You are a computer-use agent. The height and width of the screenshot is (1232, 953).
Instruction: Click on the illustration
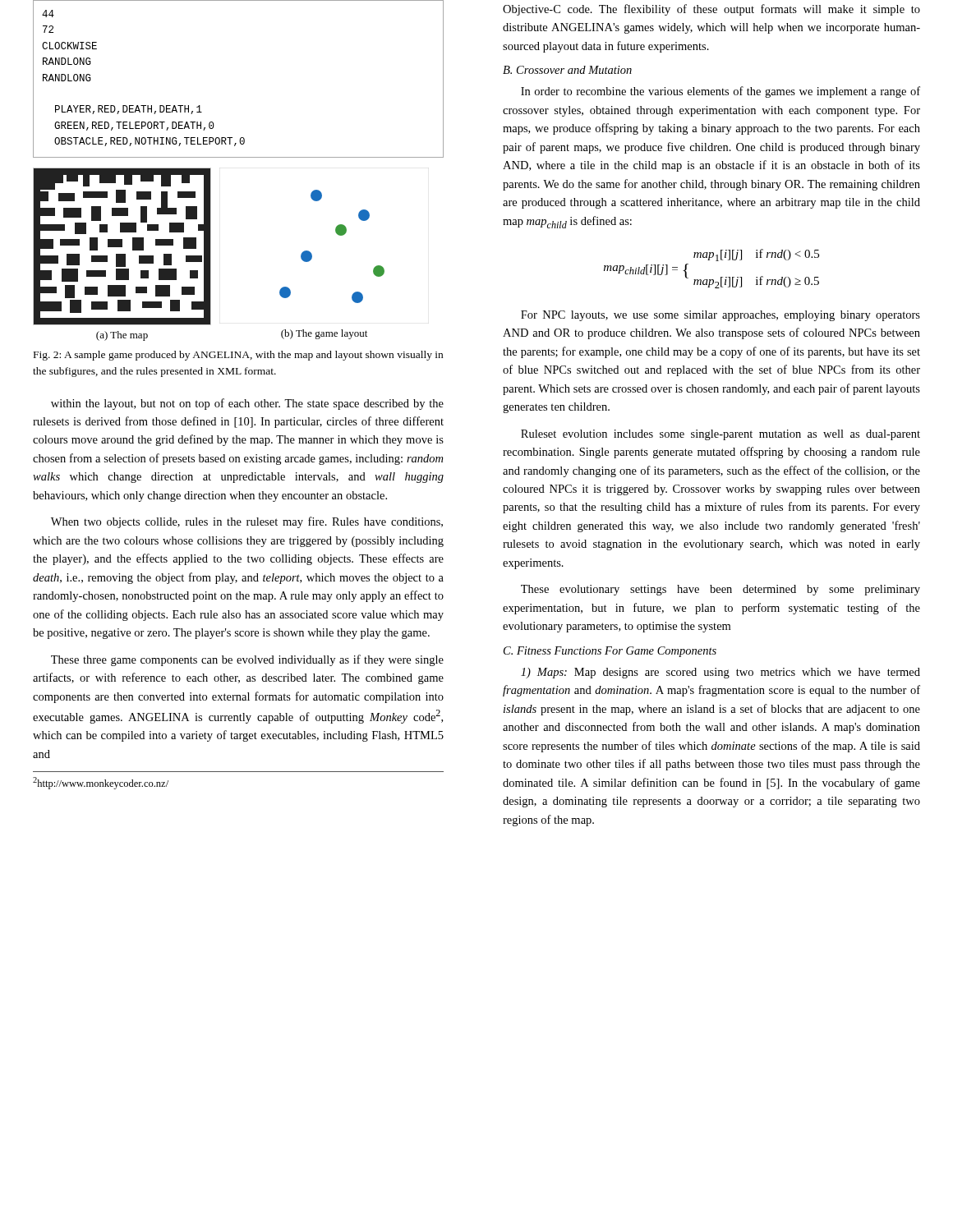(238, 255)
